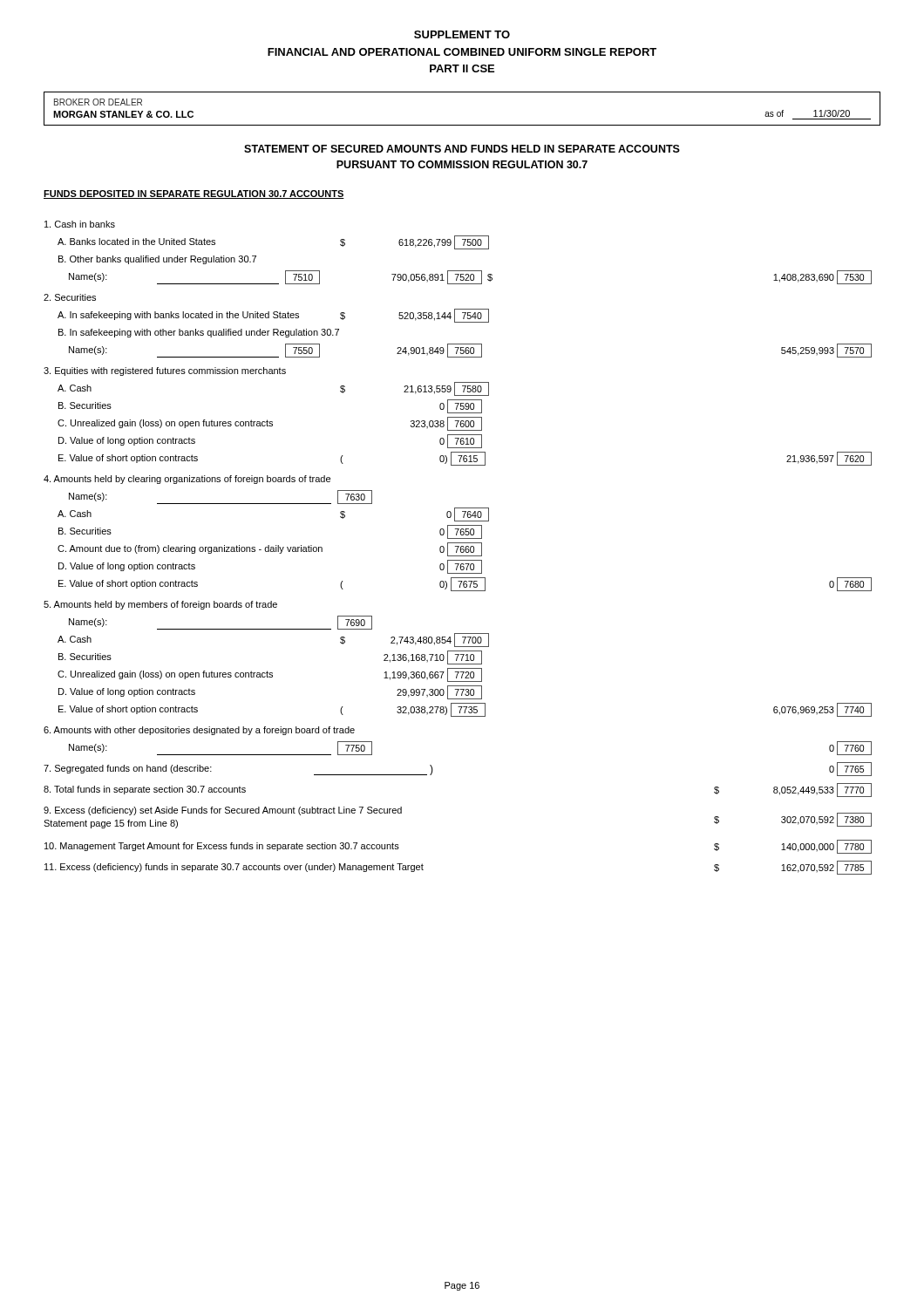Point to the block beginning "Cash in banks A. Banks located"
This screenshot has width=924, height=1308.
[x=462, y=547]
